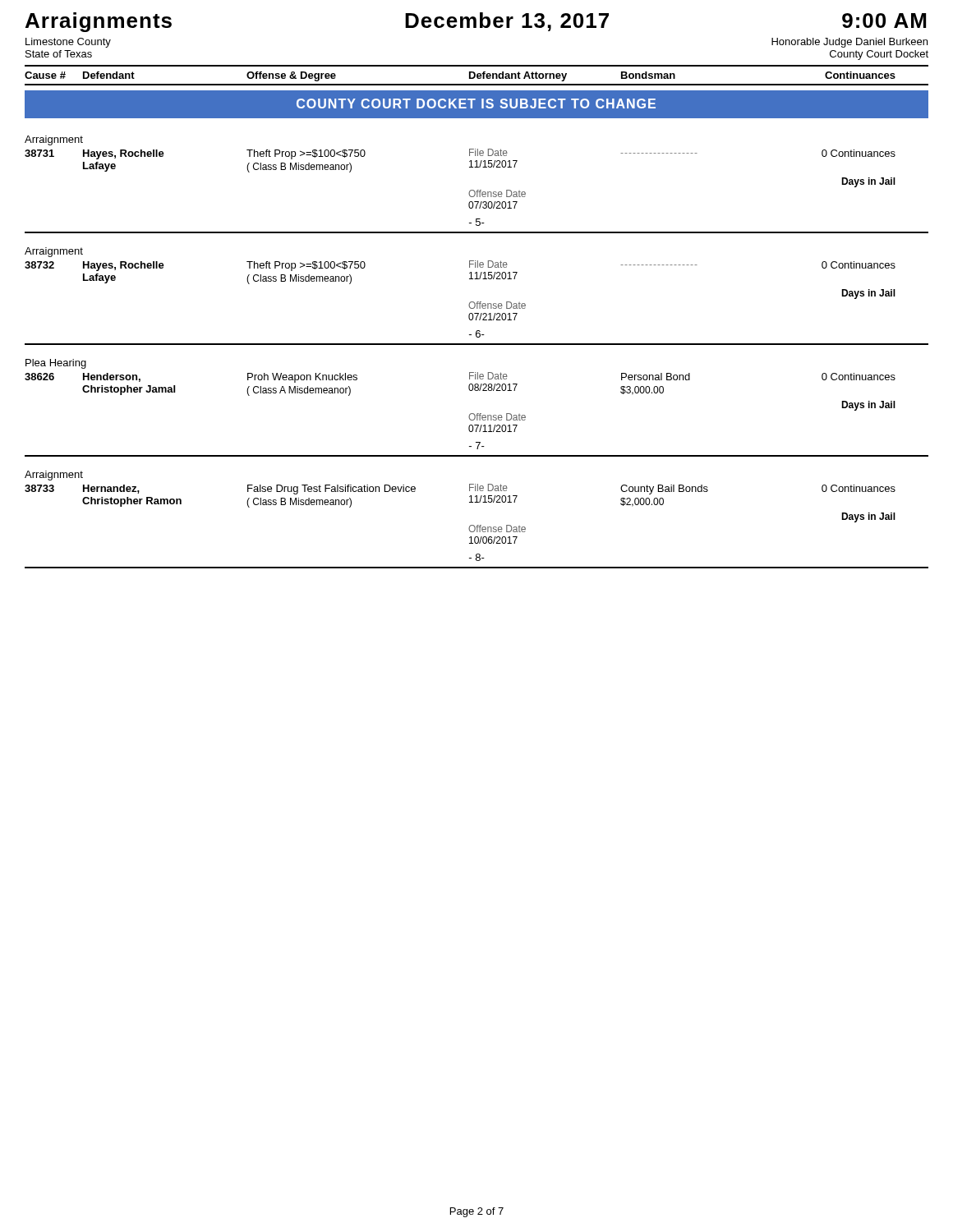Find the passage starting "COUNTY COURT DOCKET"
Screen dimensions: 1232x953
(476, 104)
